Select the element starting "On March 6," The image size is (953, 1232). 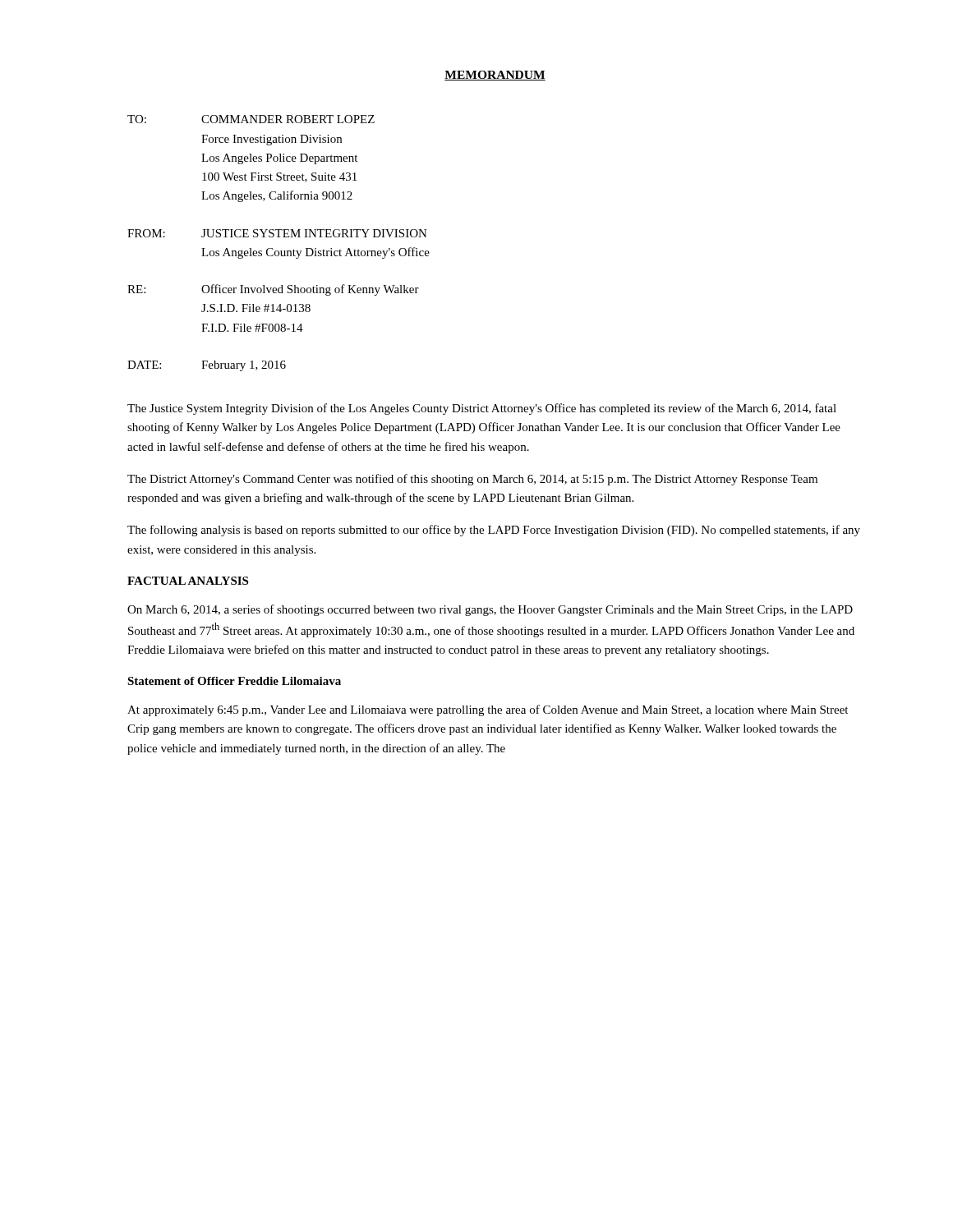(491, 629)
